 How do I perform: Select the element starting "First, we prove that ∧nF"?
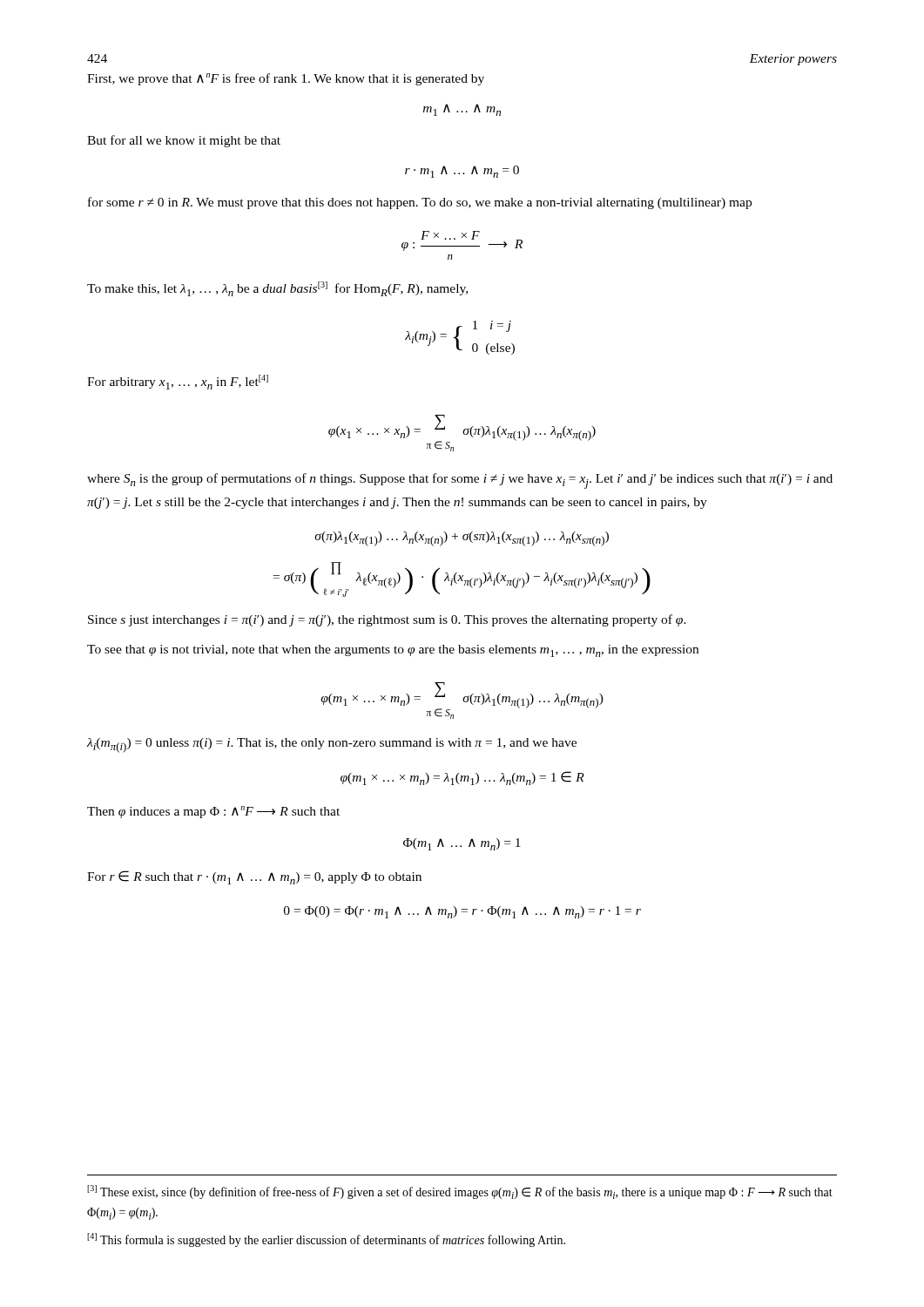(462, 78)
